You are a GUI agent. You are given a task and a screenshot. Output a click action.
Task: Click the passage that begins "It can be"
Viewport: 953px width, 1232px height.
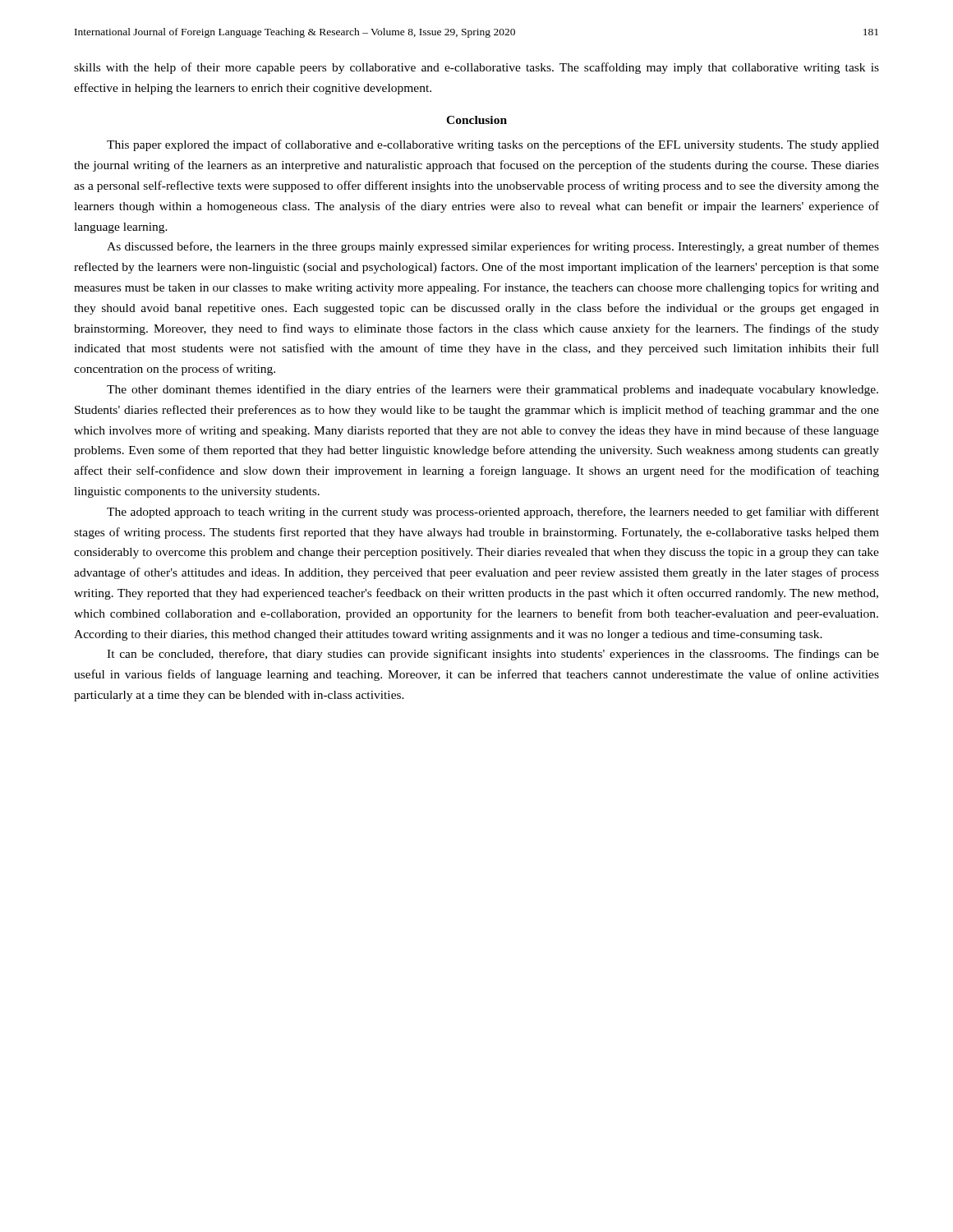pos(476,675)
